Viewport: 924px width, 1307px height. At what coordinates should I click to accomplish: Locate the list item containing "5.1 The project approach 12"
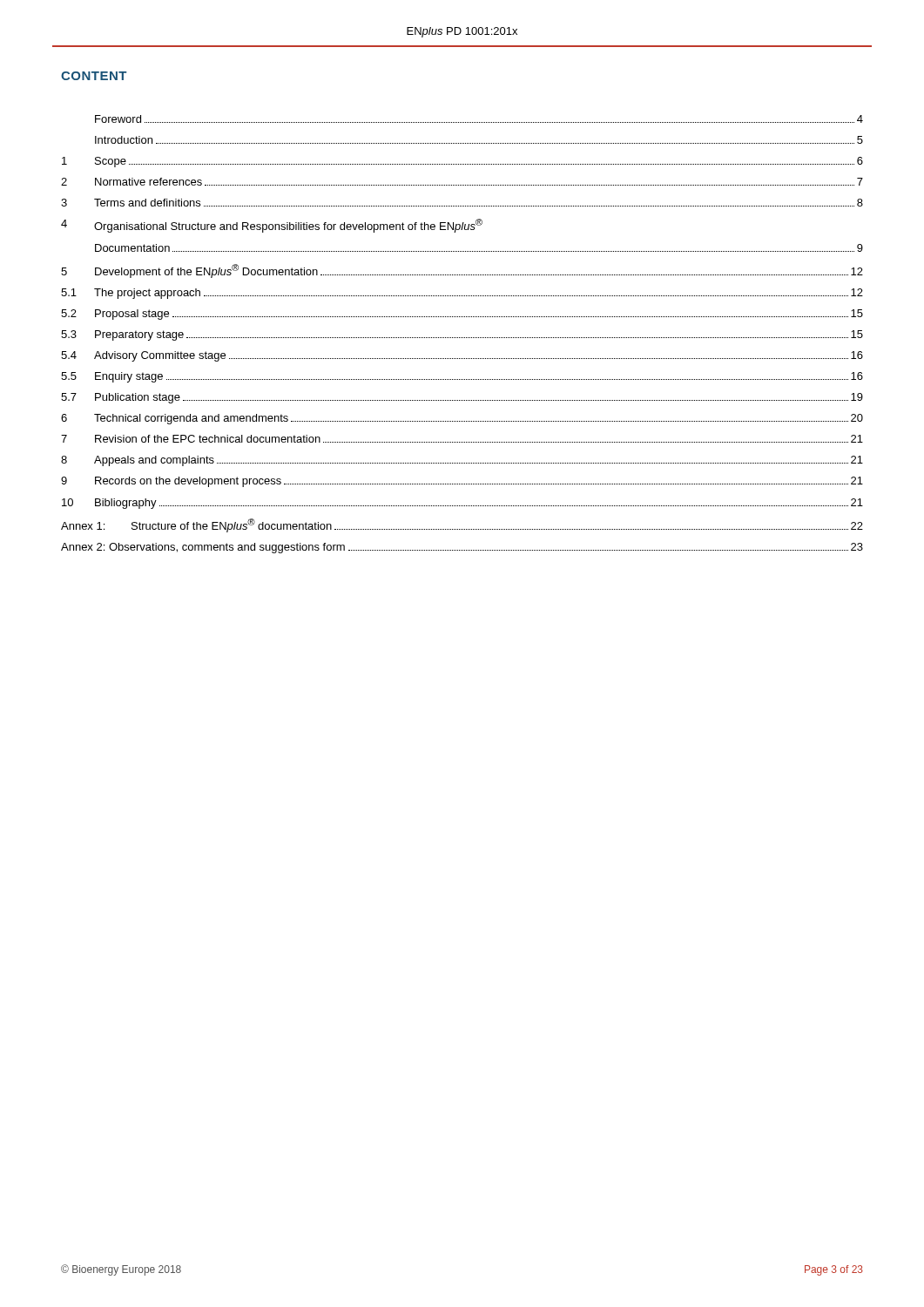pos(462,293)
